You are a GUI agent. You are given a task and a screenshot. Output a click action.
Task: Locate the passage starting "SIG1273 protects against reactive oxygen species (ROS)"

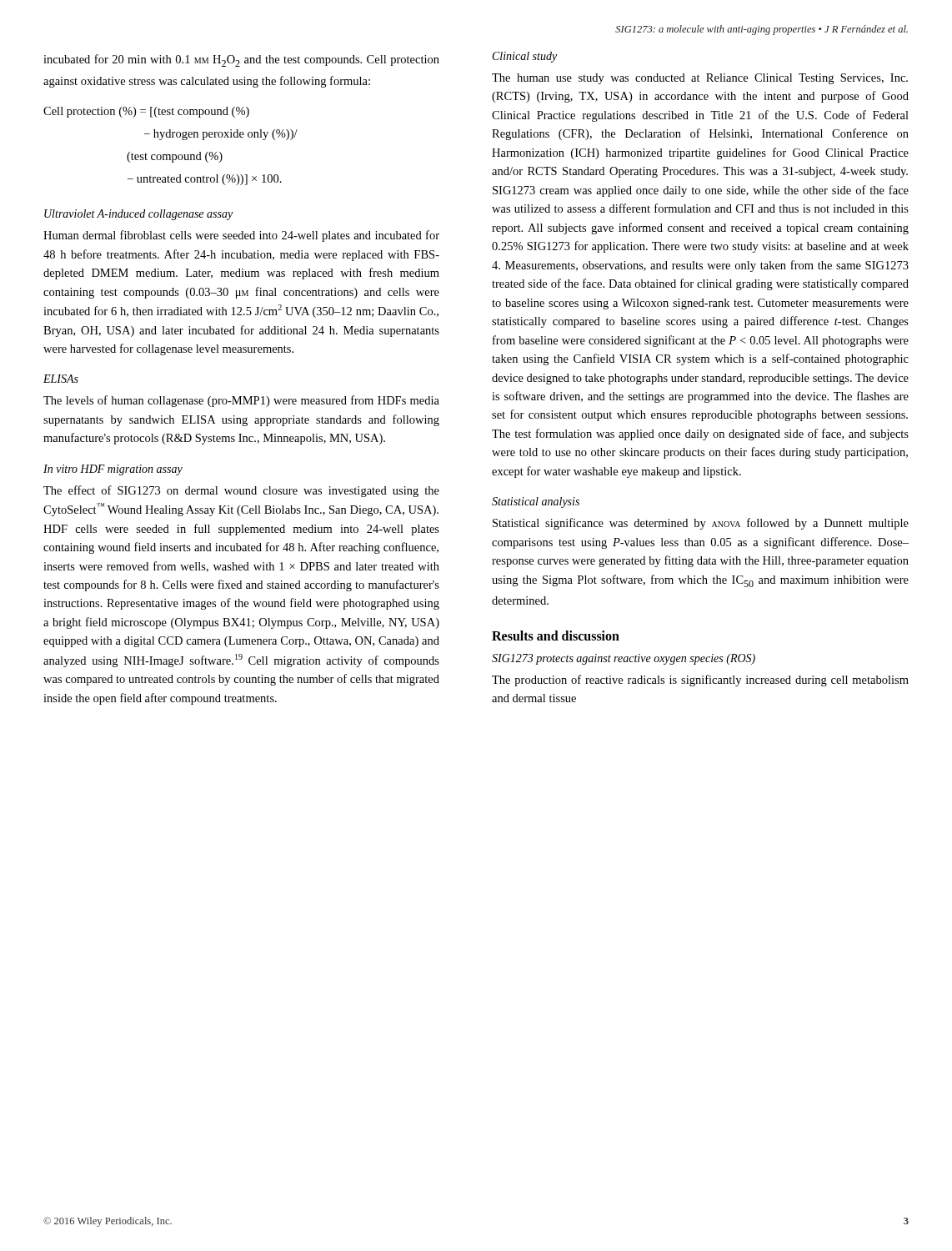[624, 658]
